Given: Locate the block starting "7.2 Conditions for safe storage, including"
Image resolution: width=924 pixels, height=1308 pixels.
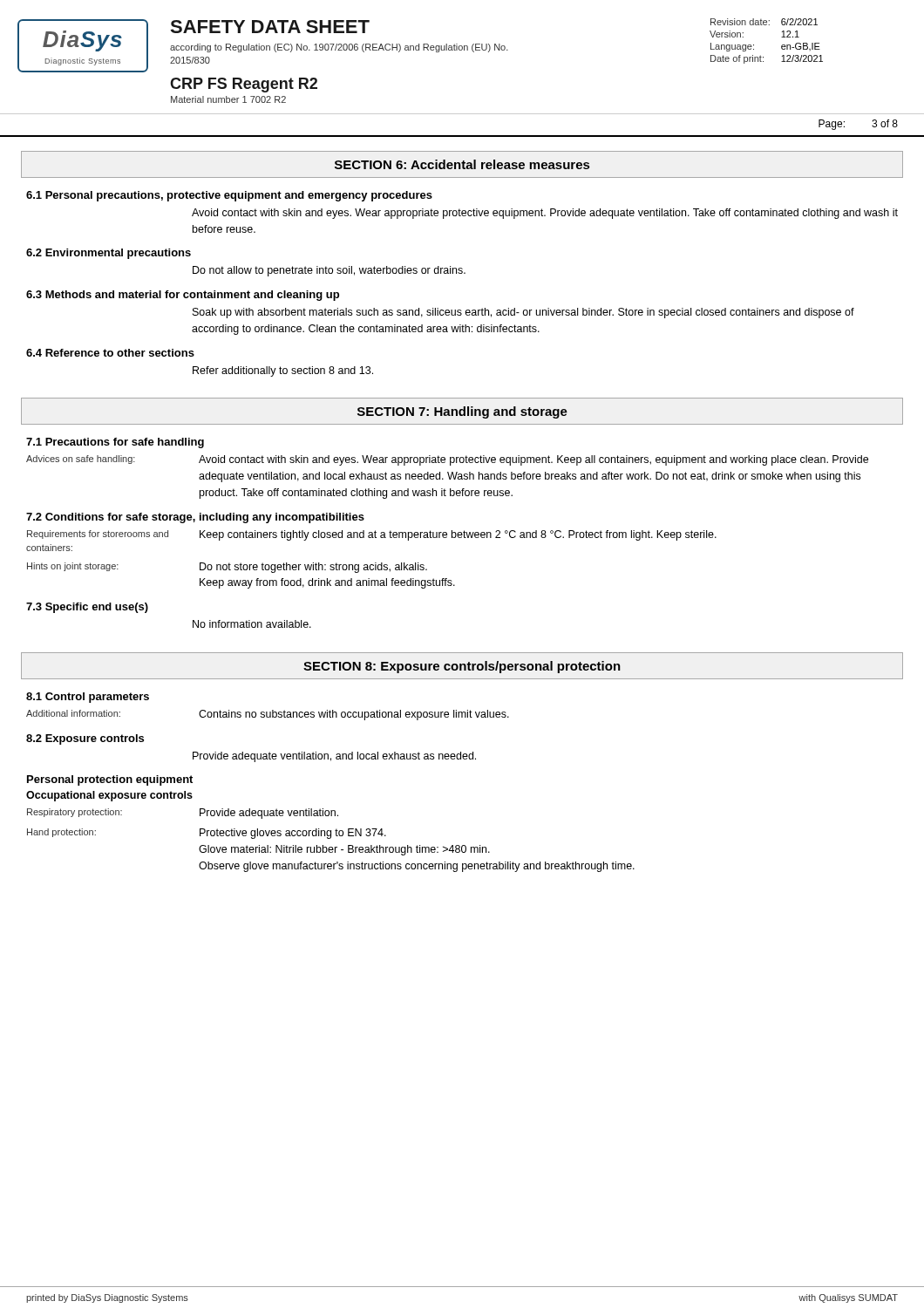Looking at the screenshot, I should click(x=195, y=516).
